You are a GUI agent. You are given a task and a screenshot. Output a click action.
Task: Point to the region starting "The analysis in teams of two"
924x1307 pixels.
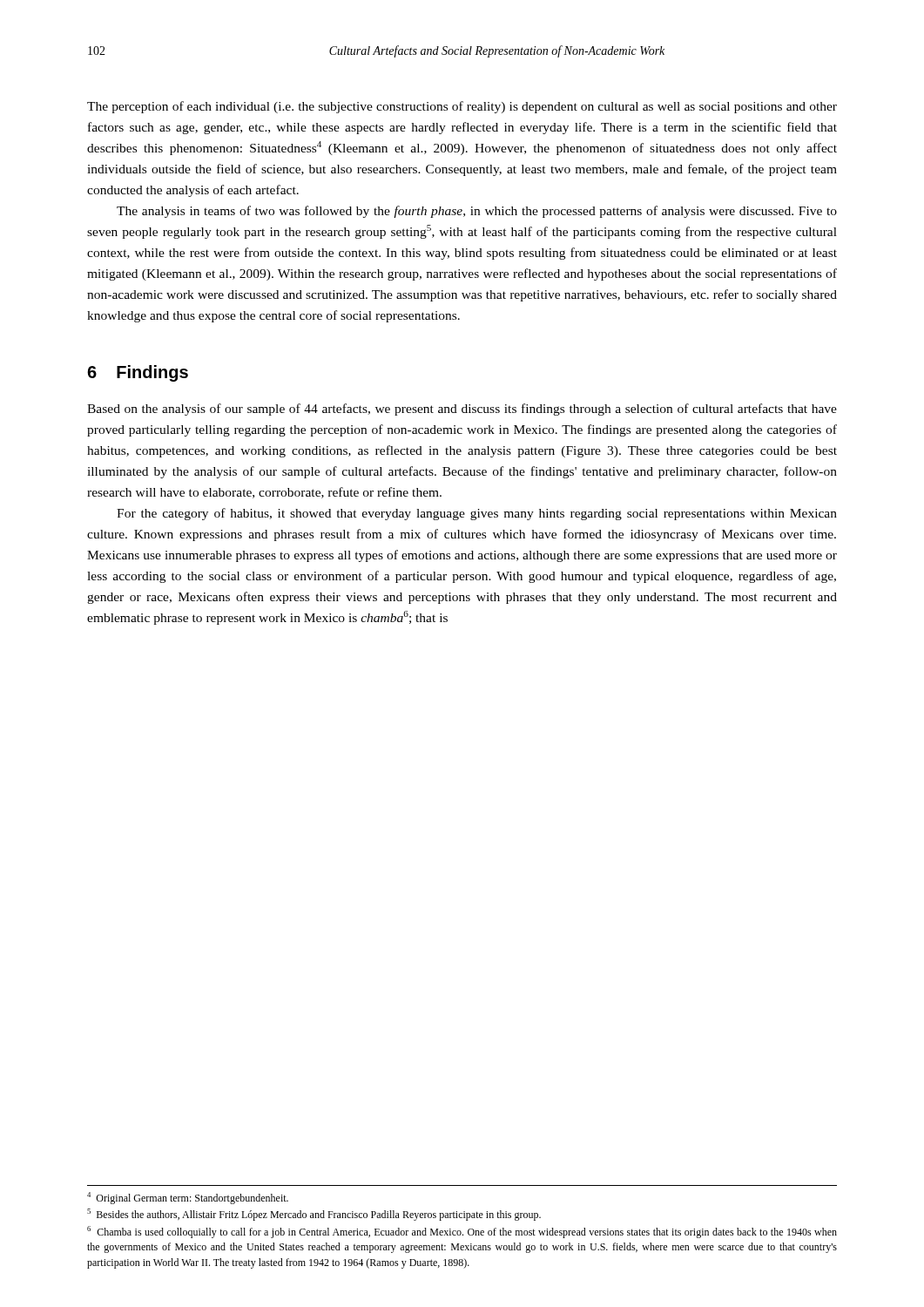[x=462, y=263]
